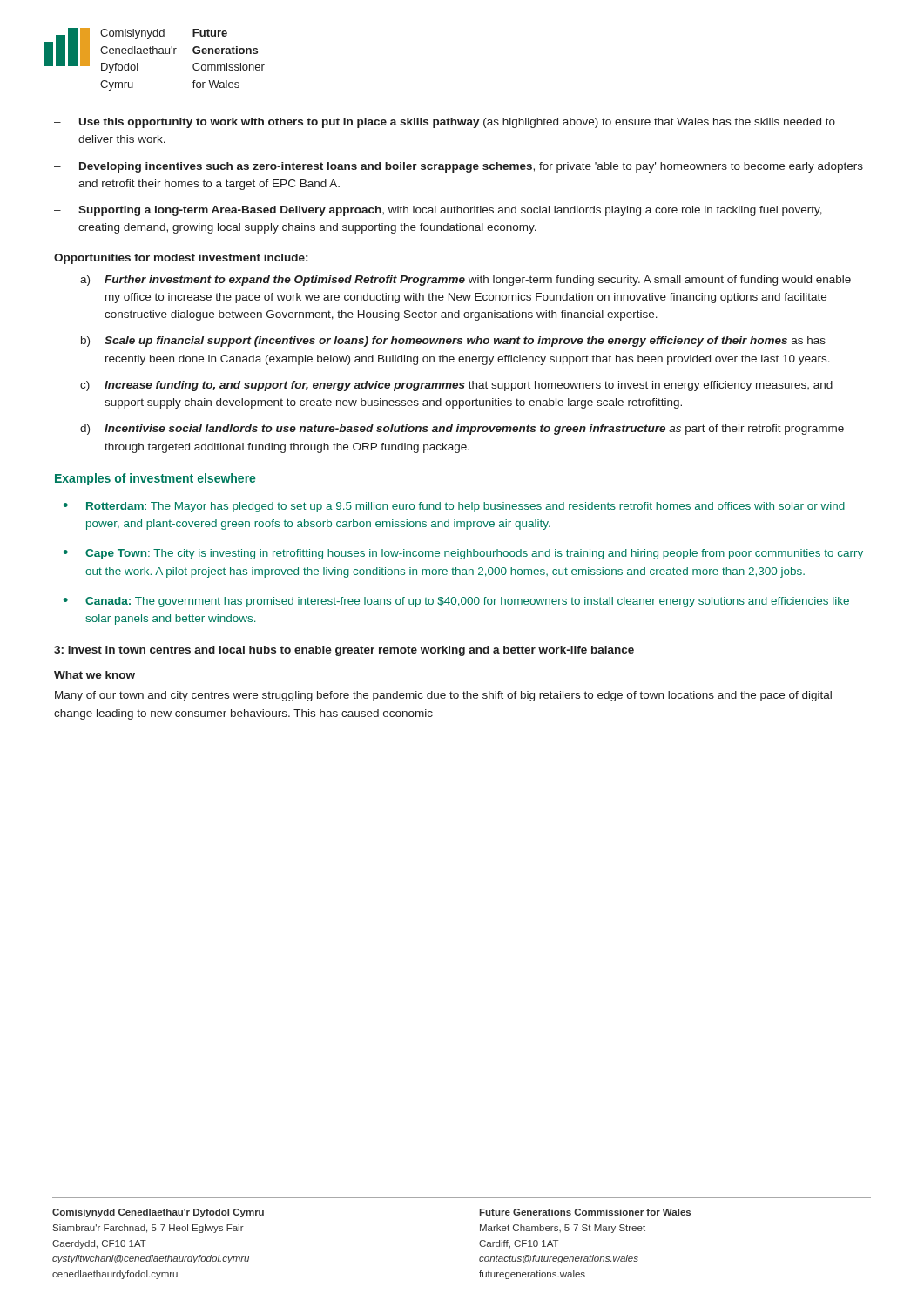Locate the list item that reads "c) Increase funding"

472,394
